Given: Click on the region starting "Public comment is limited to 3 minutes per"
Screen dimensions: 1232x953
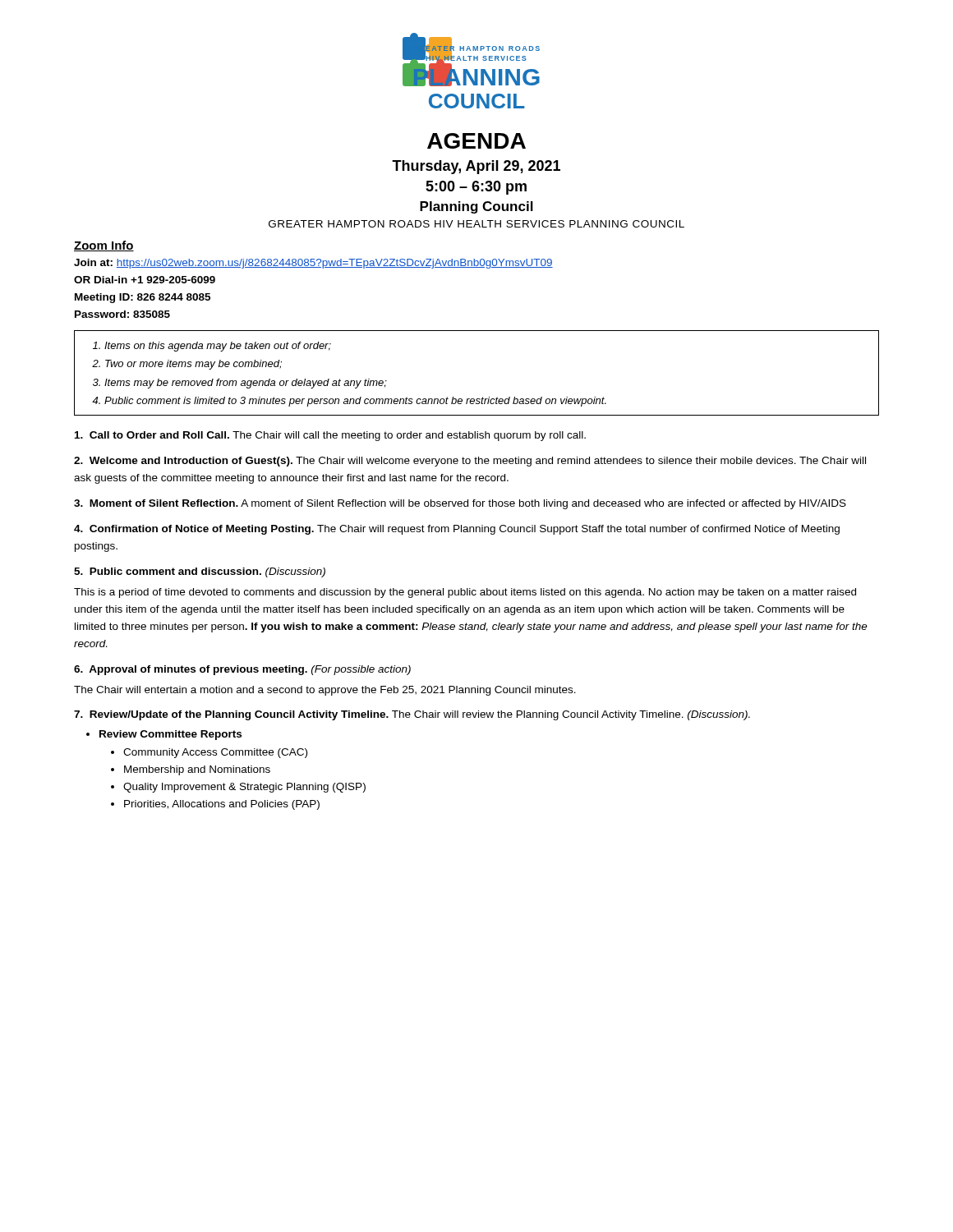Looking at the screenshot, I should pyautogui.click(x=356, y=400).
